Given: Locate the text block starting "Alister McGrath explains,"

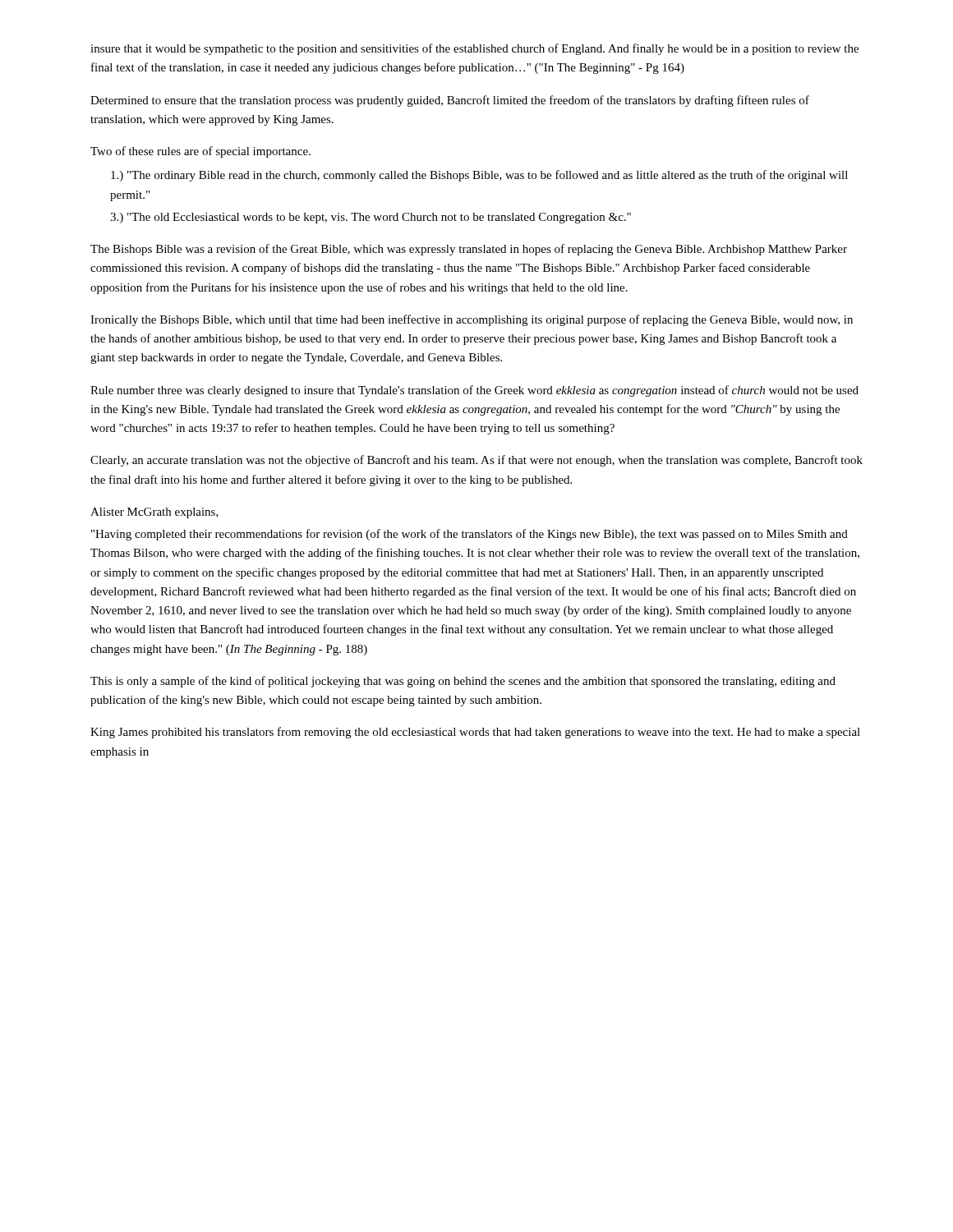Looking at the screenshot, I should click(x=155, y=511).
